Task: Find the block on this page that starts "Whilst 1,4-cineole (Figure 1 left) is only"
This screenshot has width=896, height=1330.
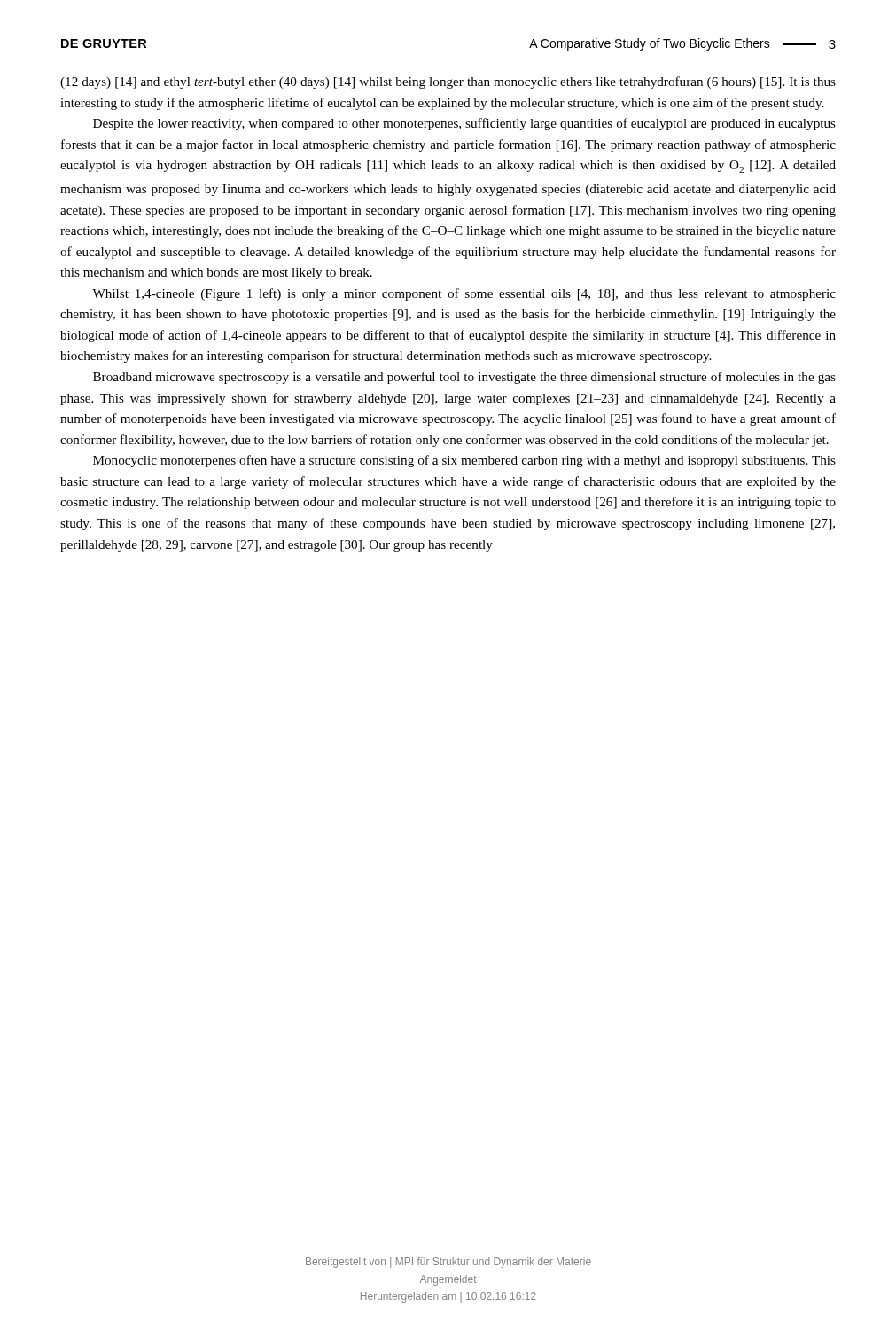Action: pyautogui.click(x=448, y=324)
